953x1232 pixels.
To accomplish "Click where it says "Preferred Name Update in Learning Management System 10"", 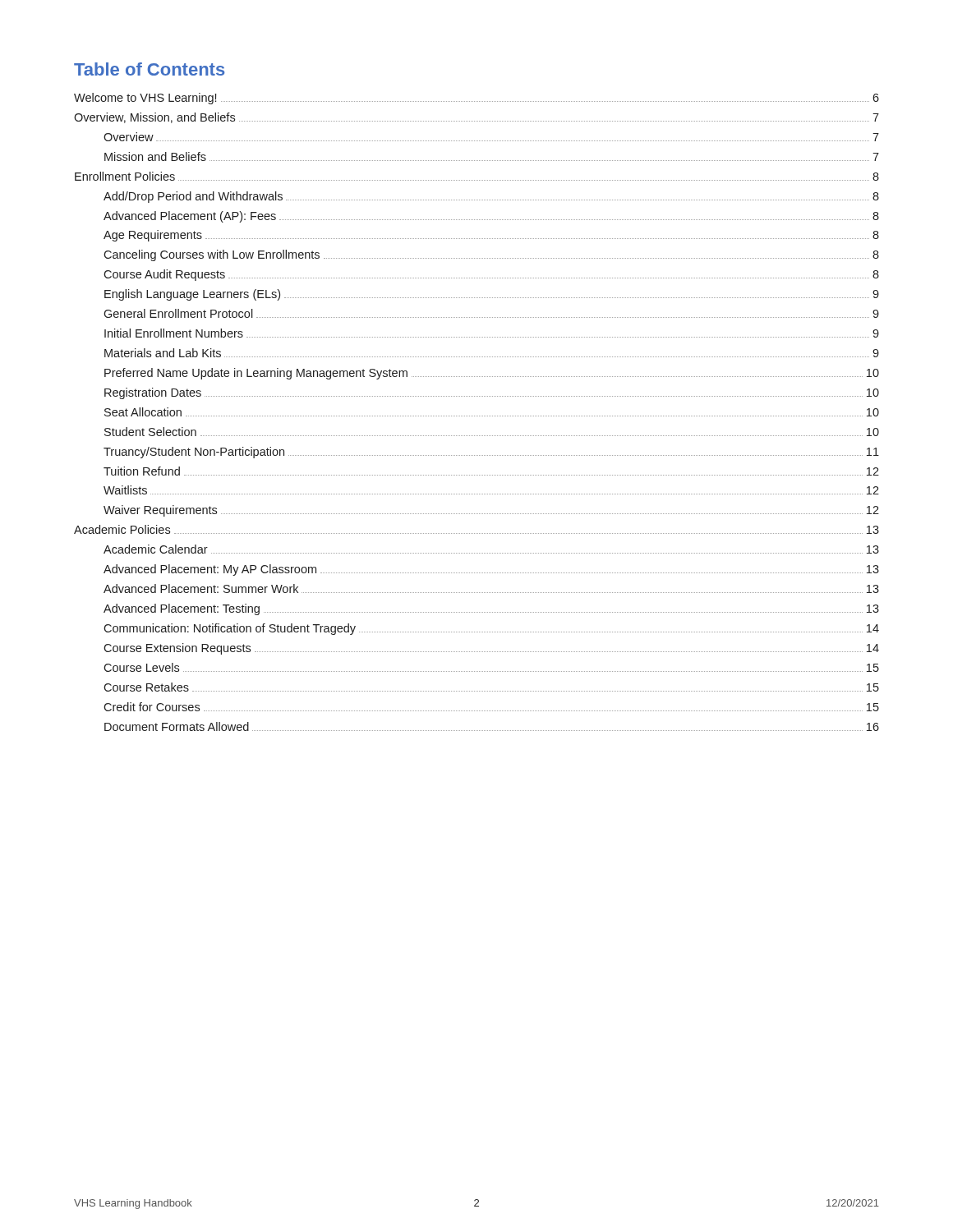I will [x=491, y=374].
